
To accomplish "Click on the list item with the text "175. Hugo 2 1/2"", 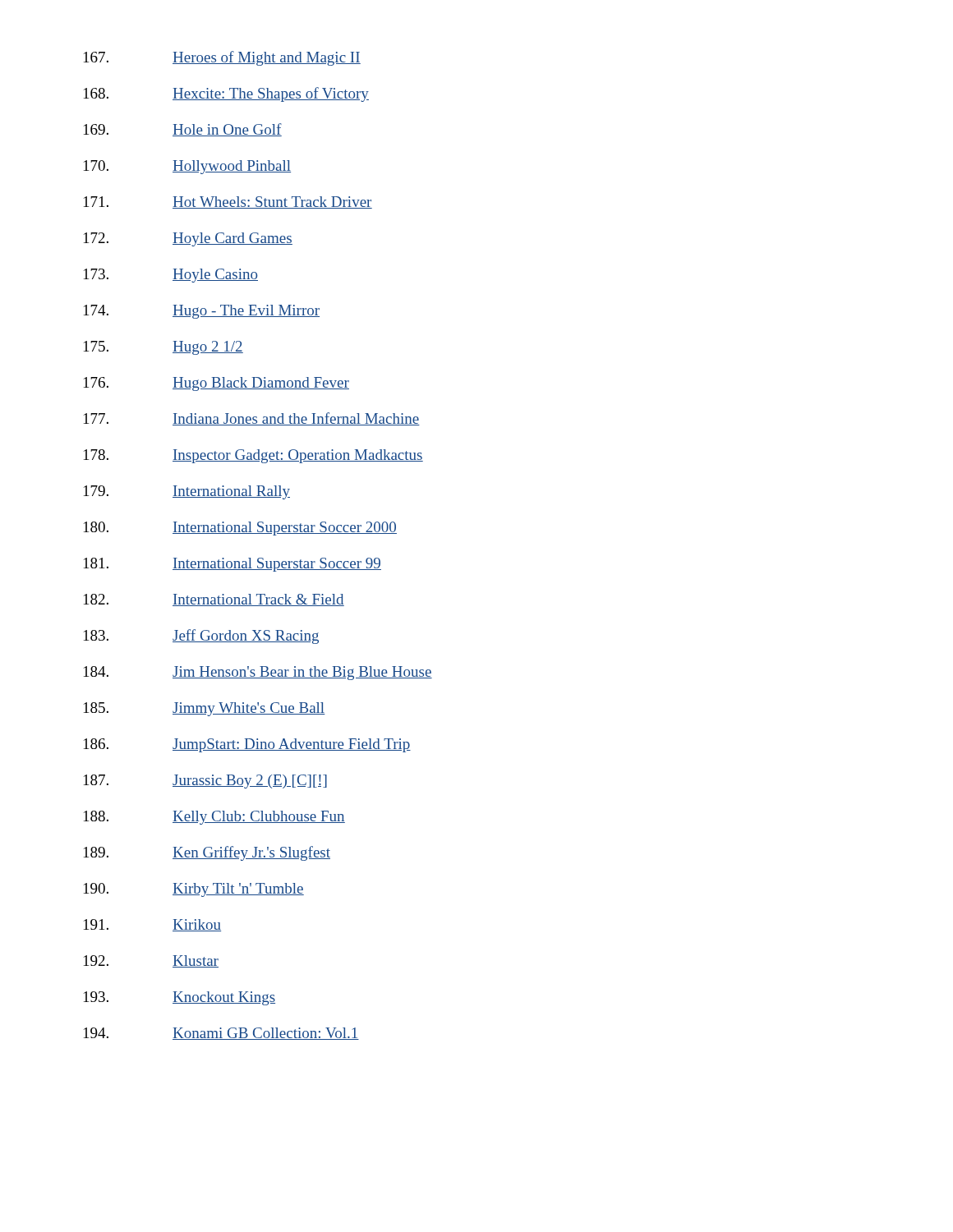I will pyautogui.click(x=94, y=348).
